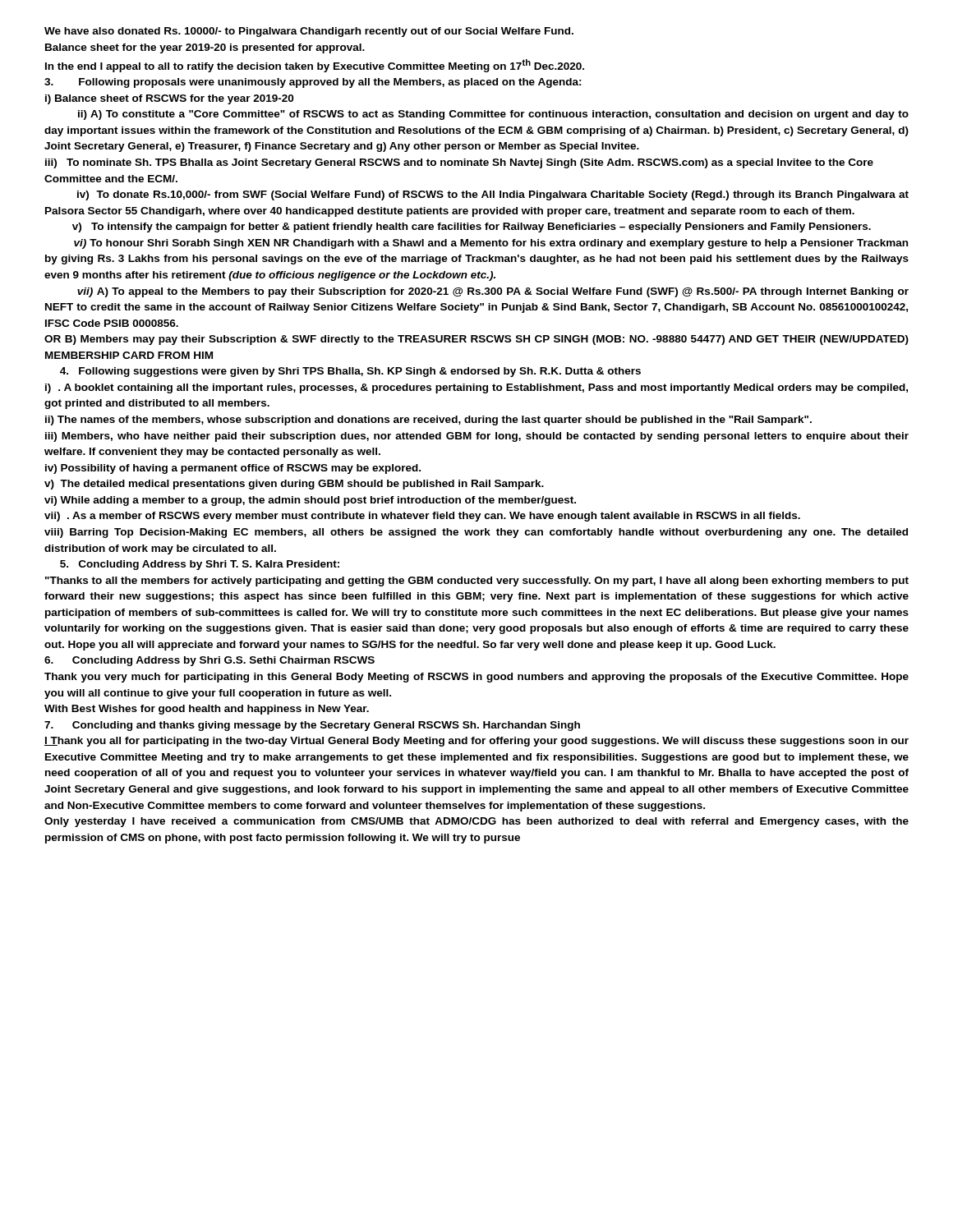Click on the list item that reads "viii) Barring Top Decision-Making EC members, all others"

click(476, 540)
